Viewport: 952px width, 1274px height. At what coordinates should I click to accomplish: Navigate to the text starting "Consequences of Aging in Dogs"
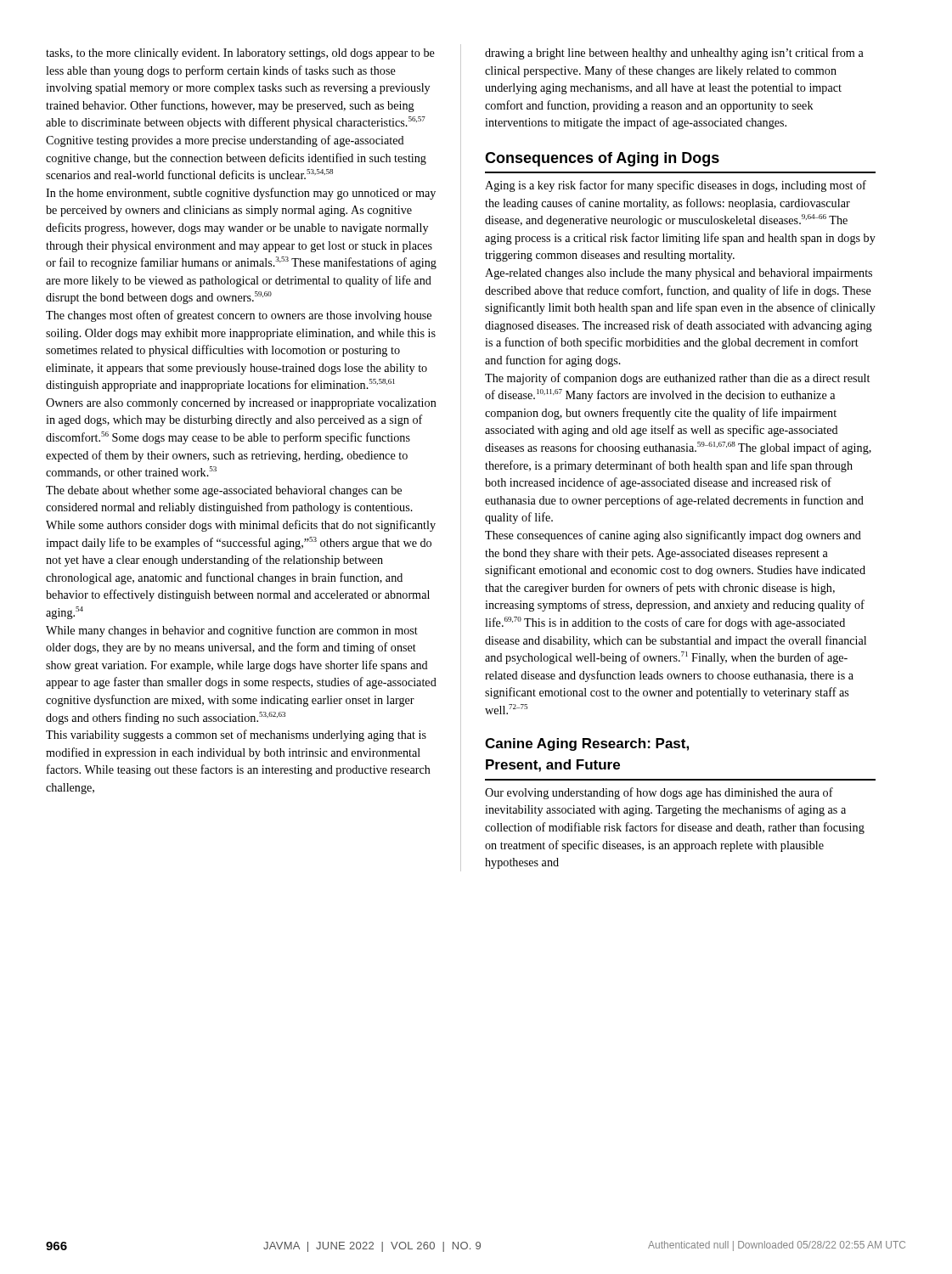tap(602, 158)
